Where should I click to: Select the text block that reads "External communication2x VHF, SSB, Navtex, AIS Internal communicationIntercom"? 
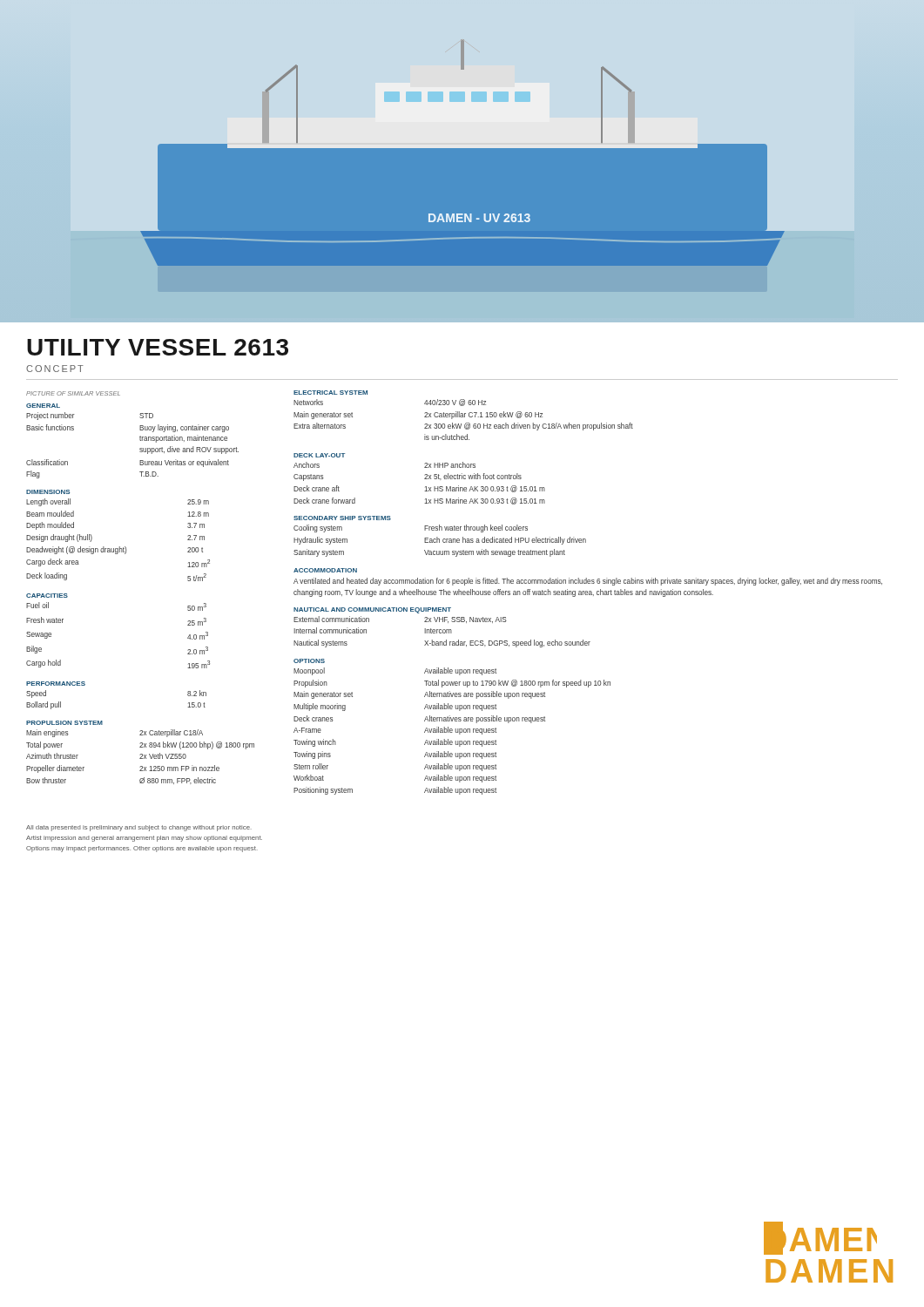pos(596,632)
